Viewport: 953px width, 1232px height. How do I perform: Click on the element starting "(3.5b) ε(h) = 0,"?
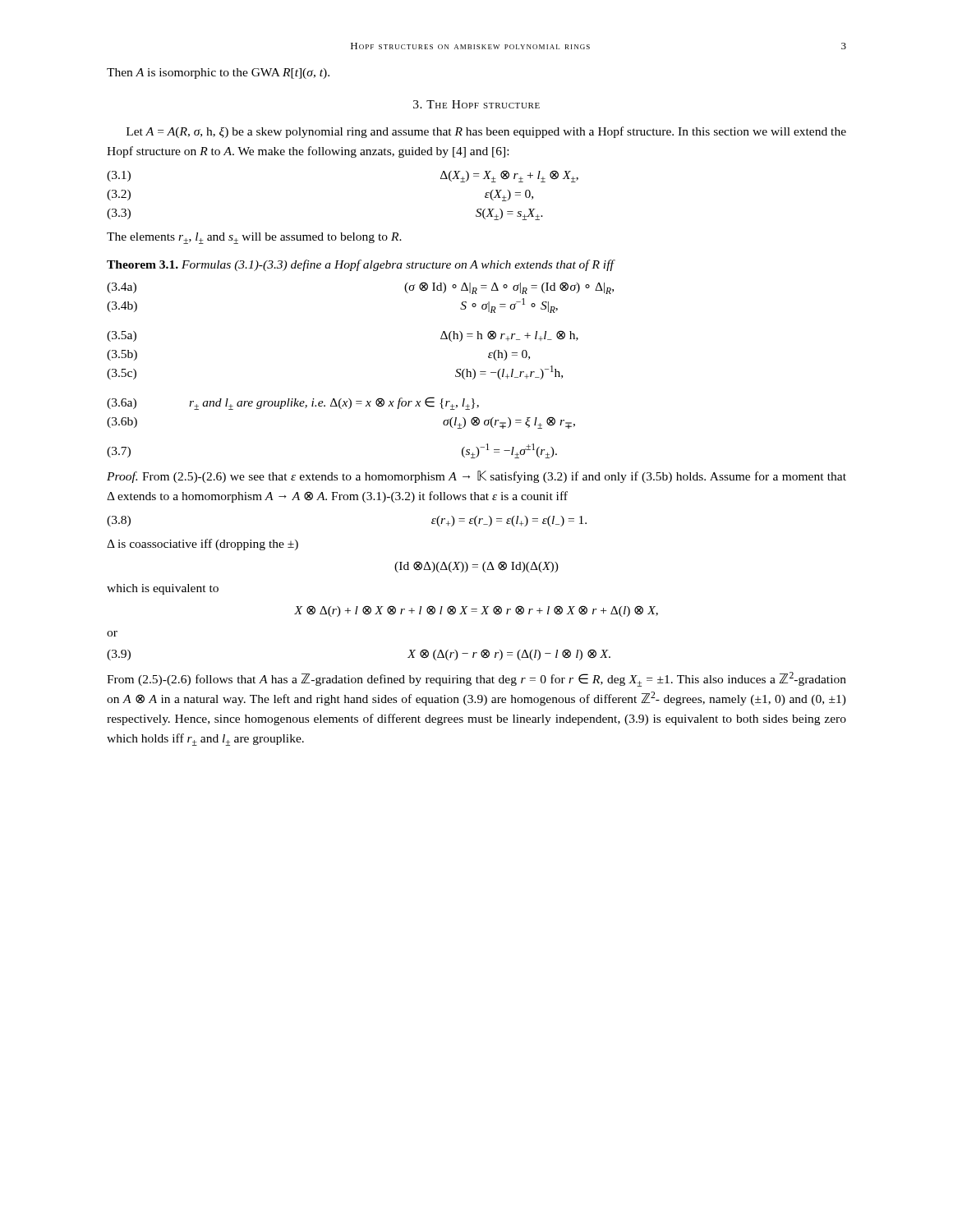tap(124, 354)
